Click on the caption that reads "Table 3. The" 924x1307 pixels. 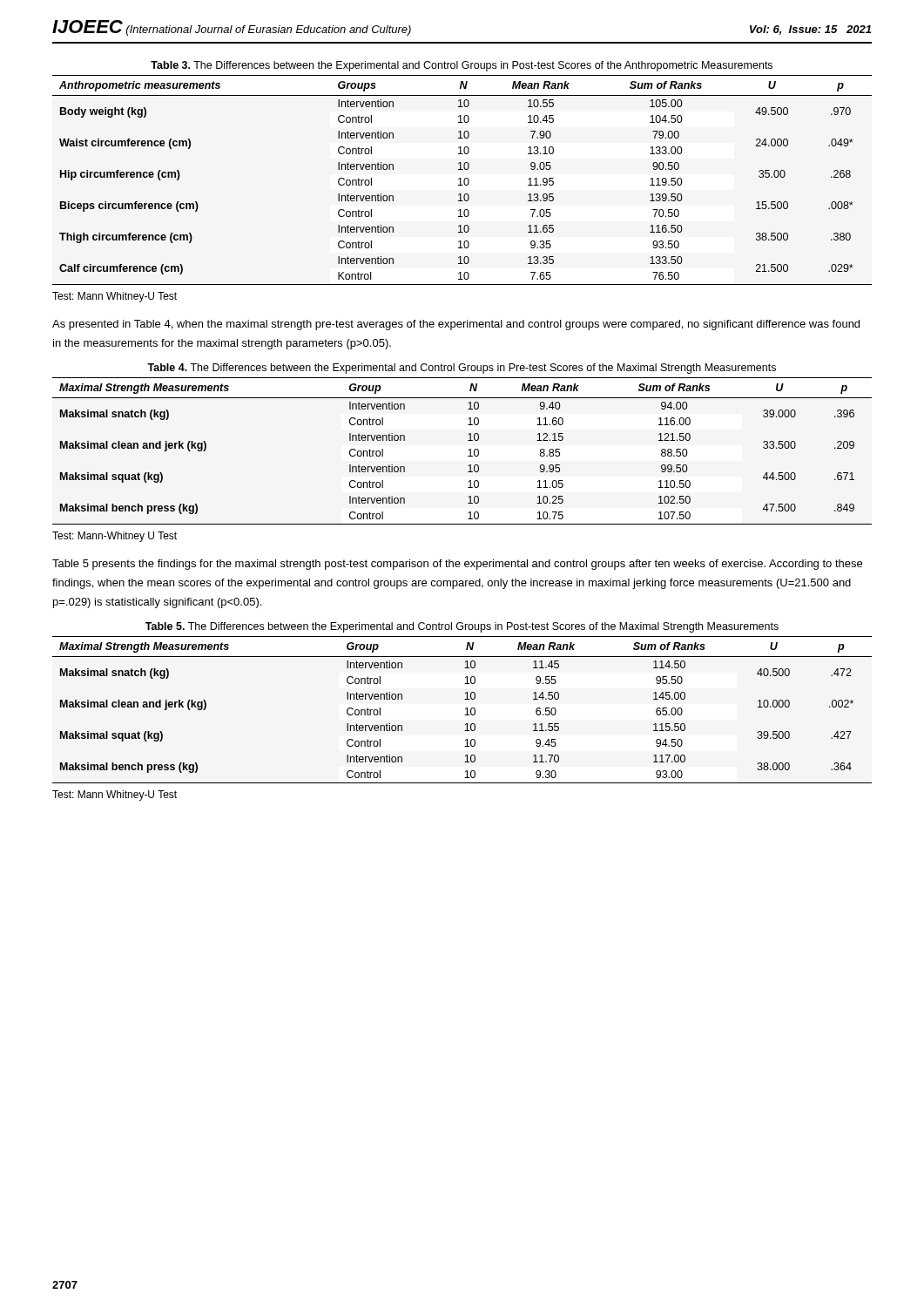(x=462, y=65)
